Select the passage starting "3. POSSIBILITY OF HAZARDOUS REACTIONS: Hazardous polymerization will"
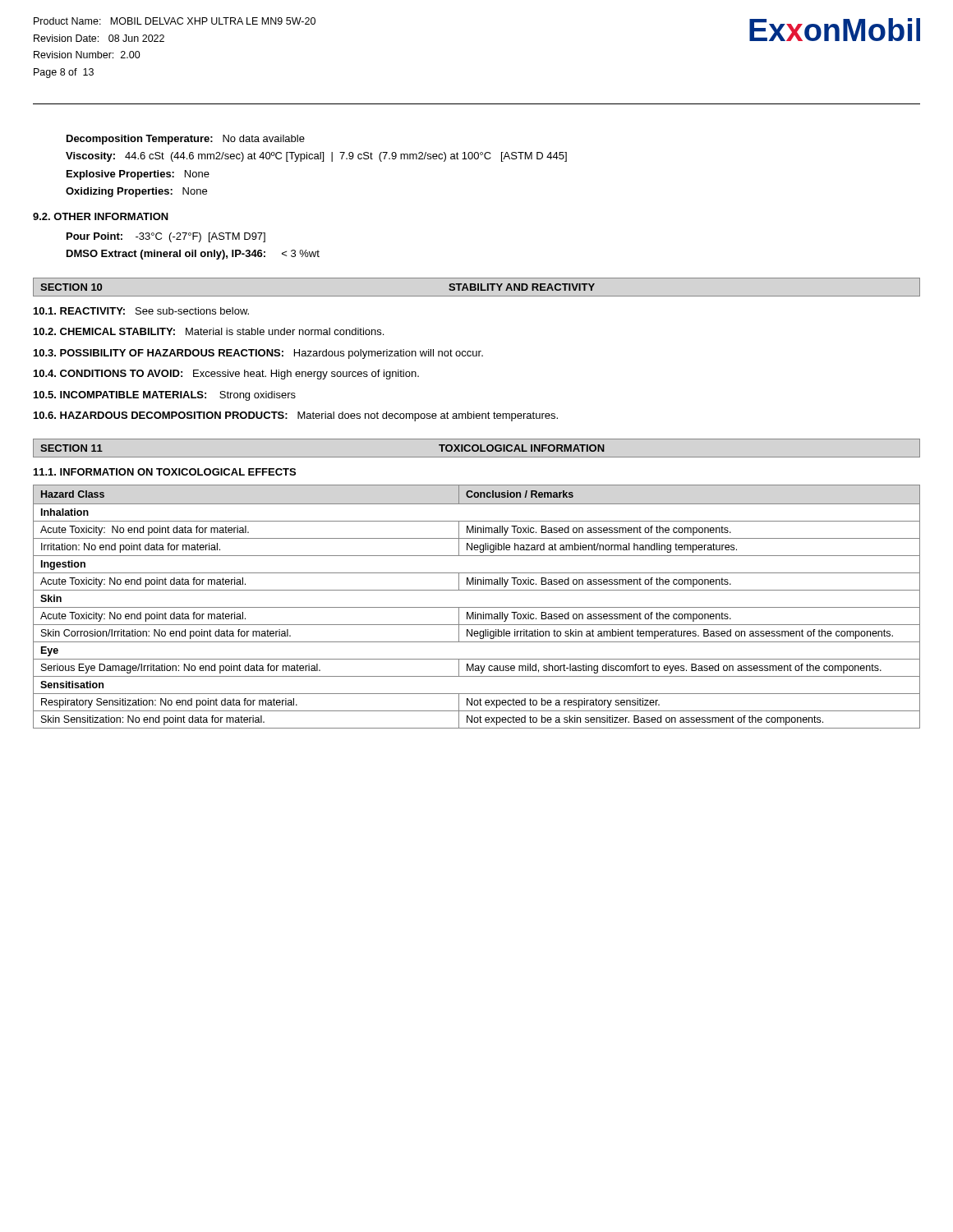 [258, 352]
